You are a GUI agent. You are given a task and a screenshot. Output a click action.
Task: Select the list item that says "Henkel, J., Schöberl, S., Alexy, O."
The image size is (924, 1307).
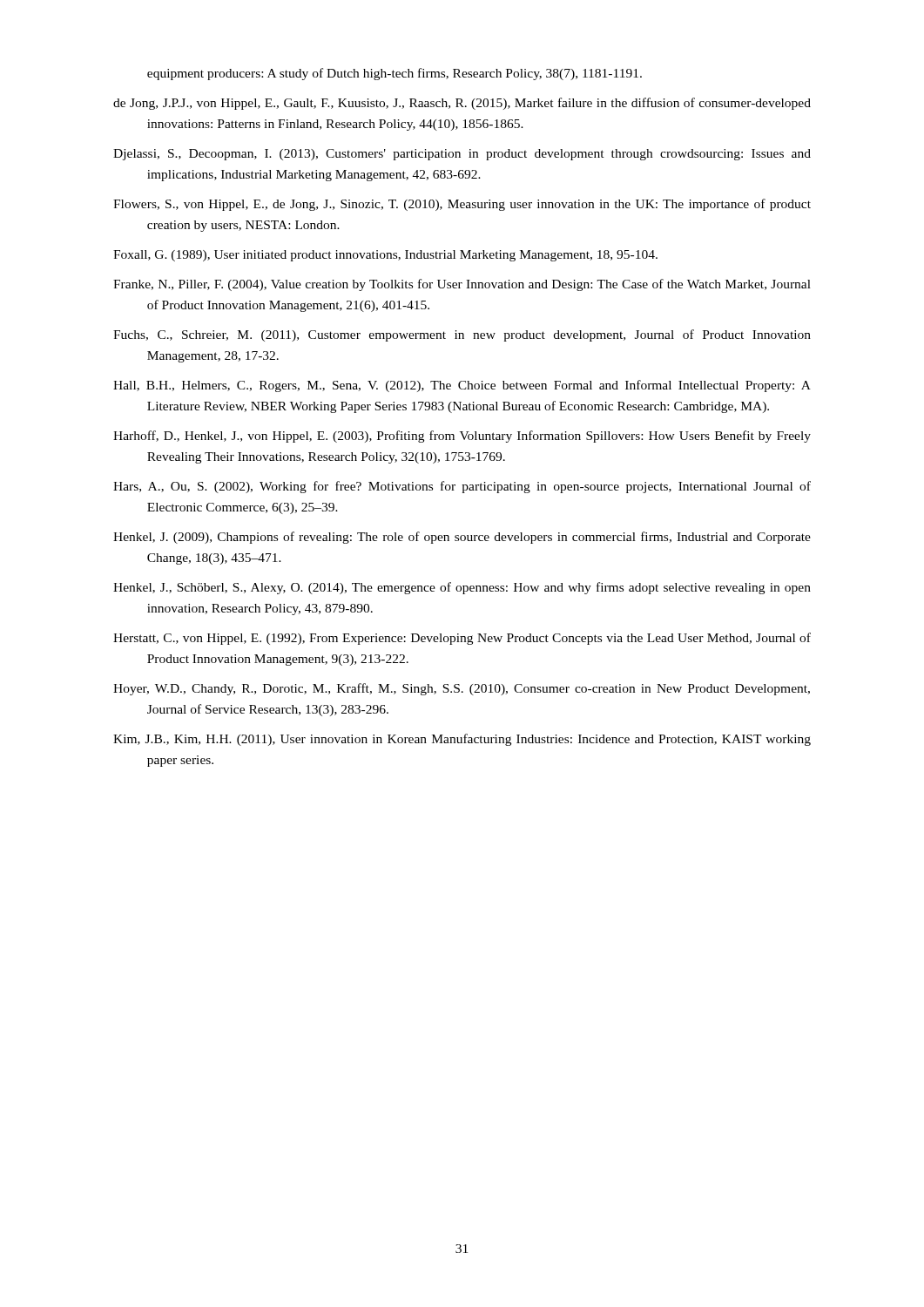(x=462, y=598)
